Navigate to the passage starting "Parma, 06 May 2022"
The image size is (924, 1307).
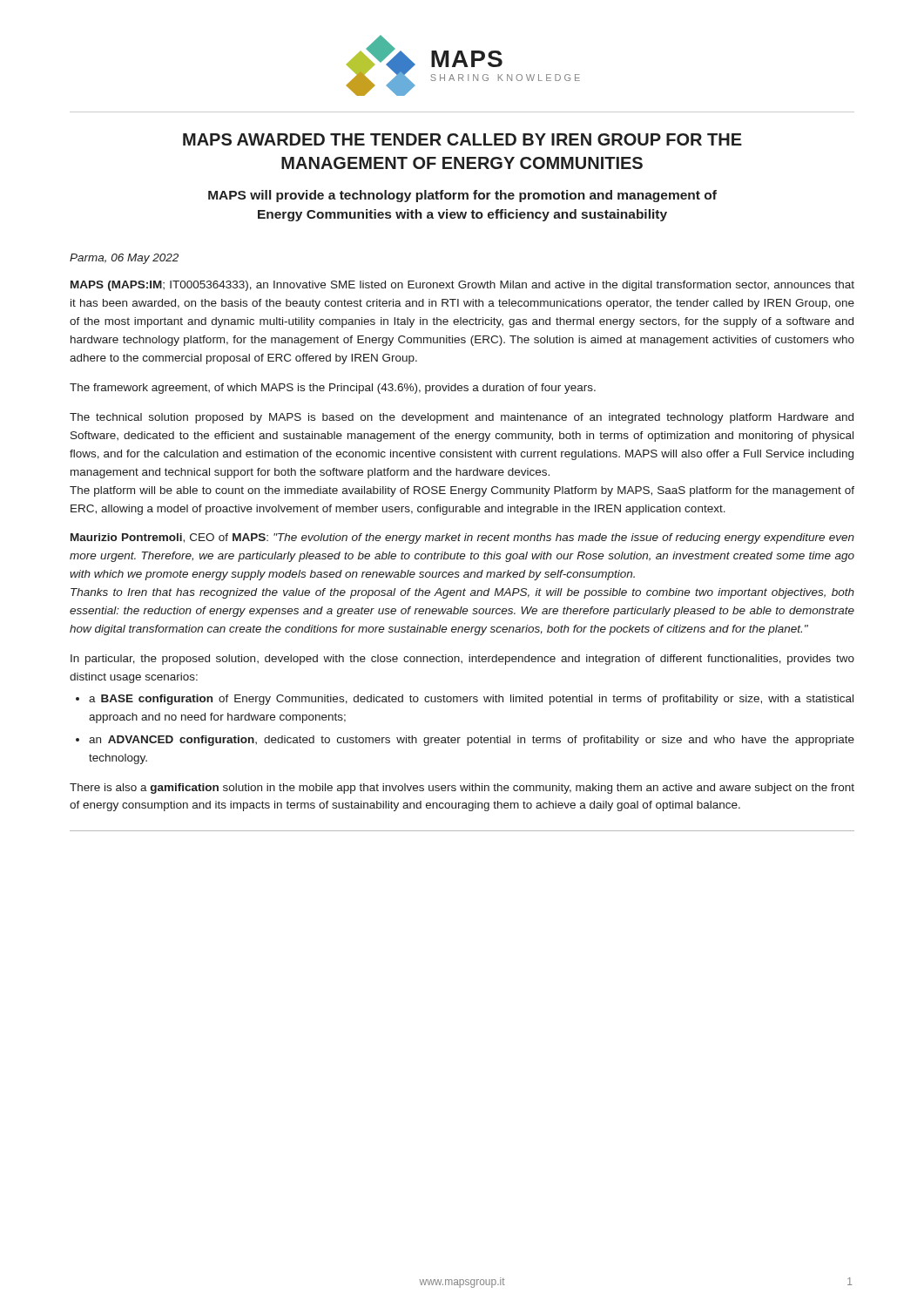[124, 258]
